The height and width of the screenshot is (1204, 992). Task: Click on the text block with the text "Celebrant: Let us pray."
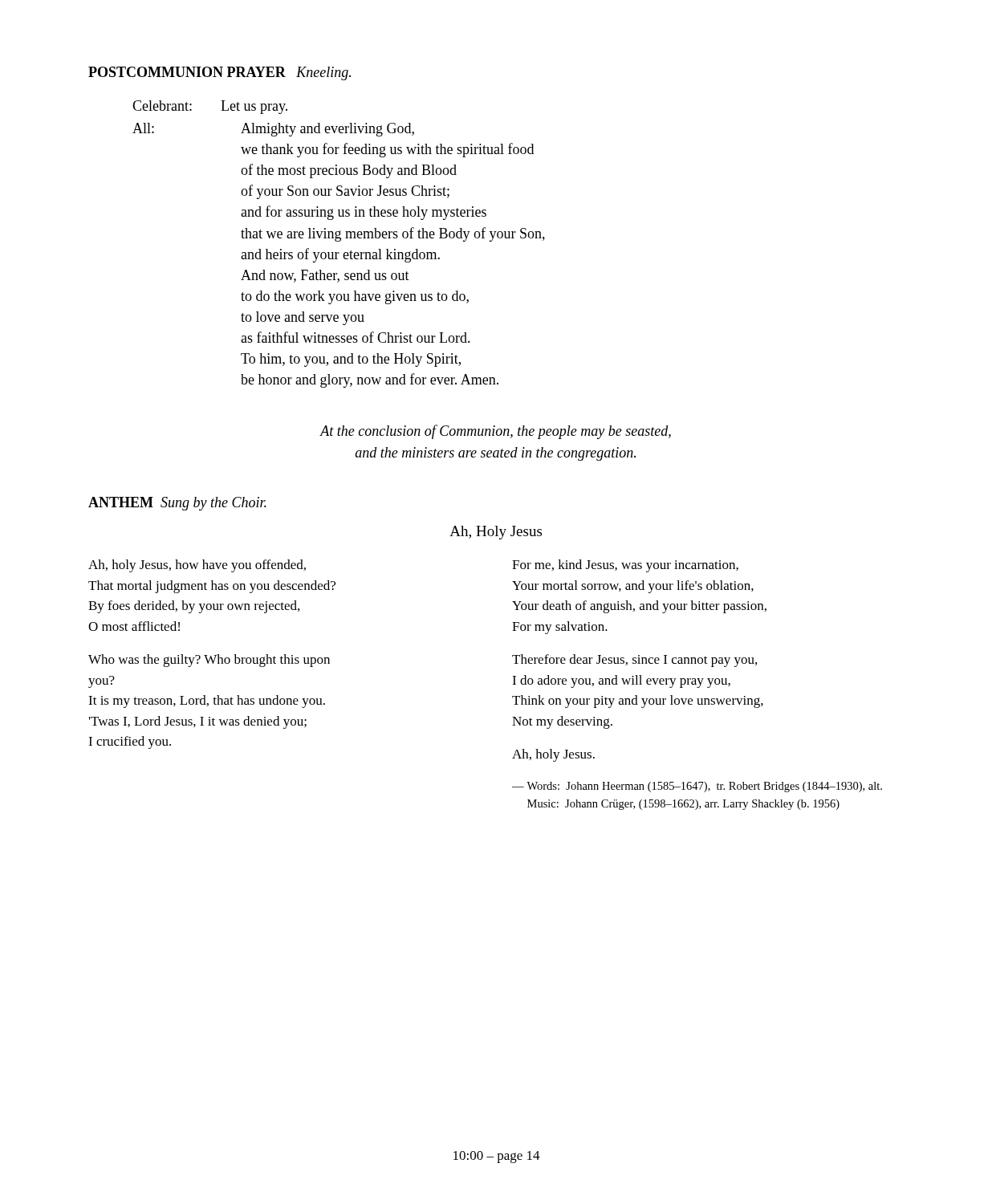(518, 243)
